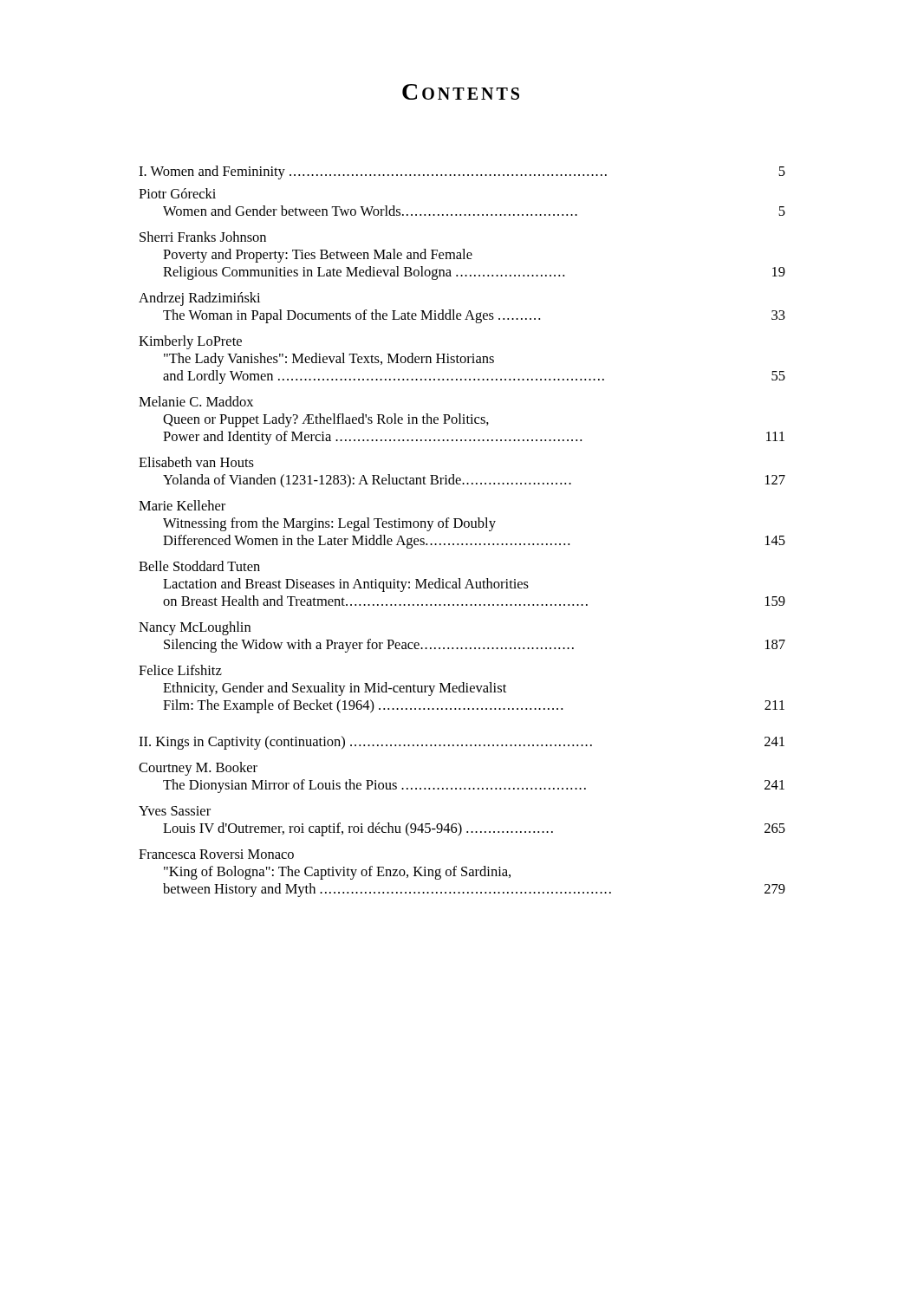Viewport: 924px width, 1300px height.
Task: Click on the element starting "Melanie C. Maddox Queen"
Action: click(x=462, y=420)
